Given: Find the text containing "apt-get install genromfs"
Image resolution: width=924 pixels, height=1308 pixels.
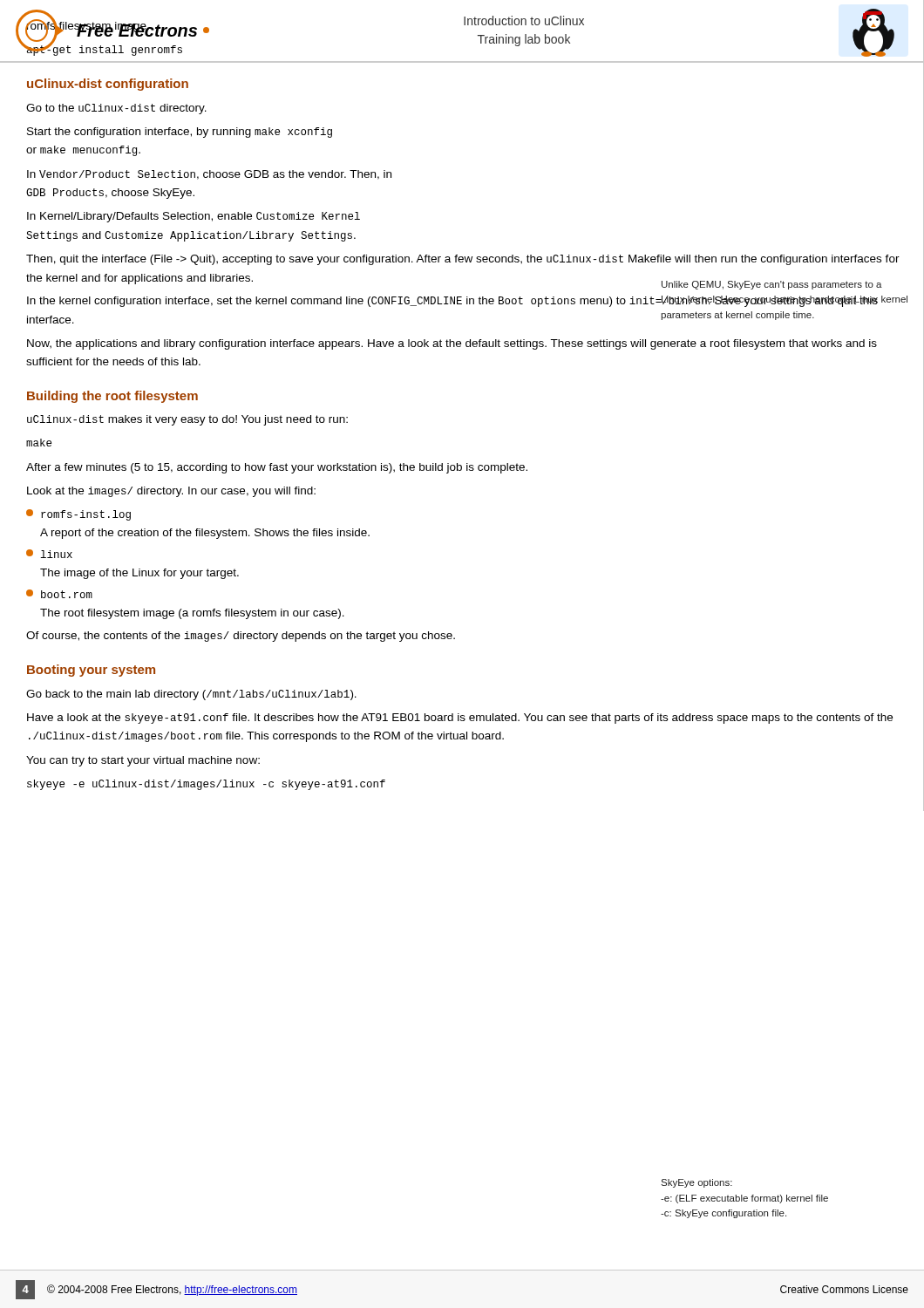Looking at the screenshot, I should click(467, 50).
